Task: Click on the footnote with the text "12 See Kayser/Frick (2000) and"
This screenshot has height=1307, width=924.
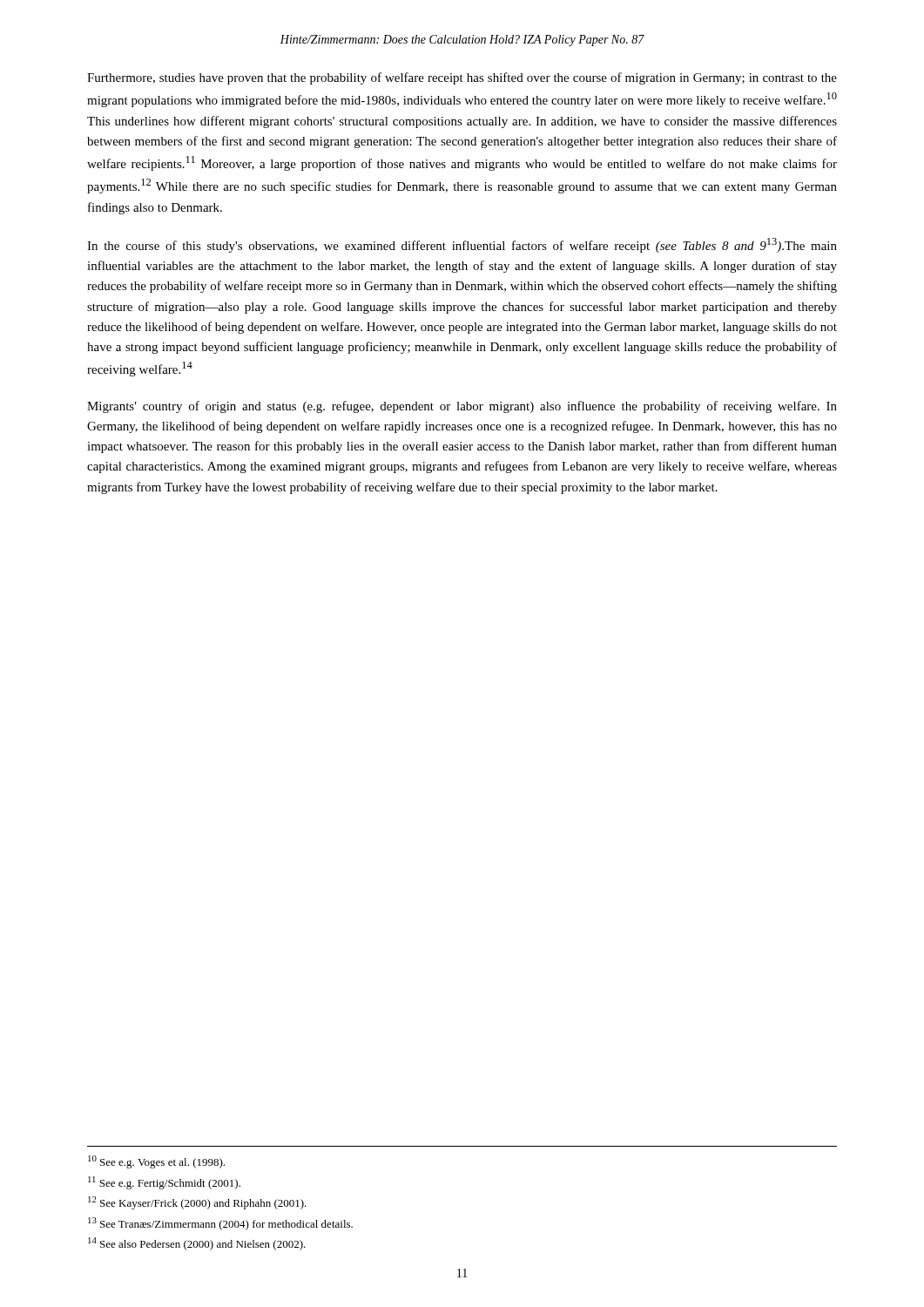Action: (197, 1202)
